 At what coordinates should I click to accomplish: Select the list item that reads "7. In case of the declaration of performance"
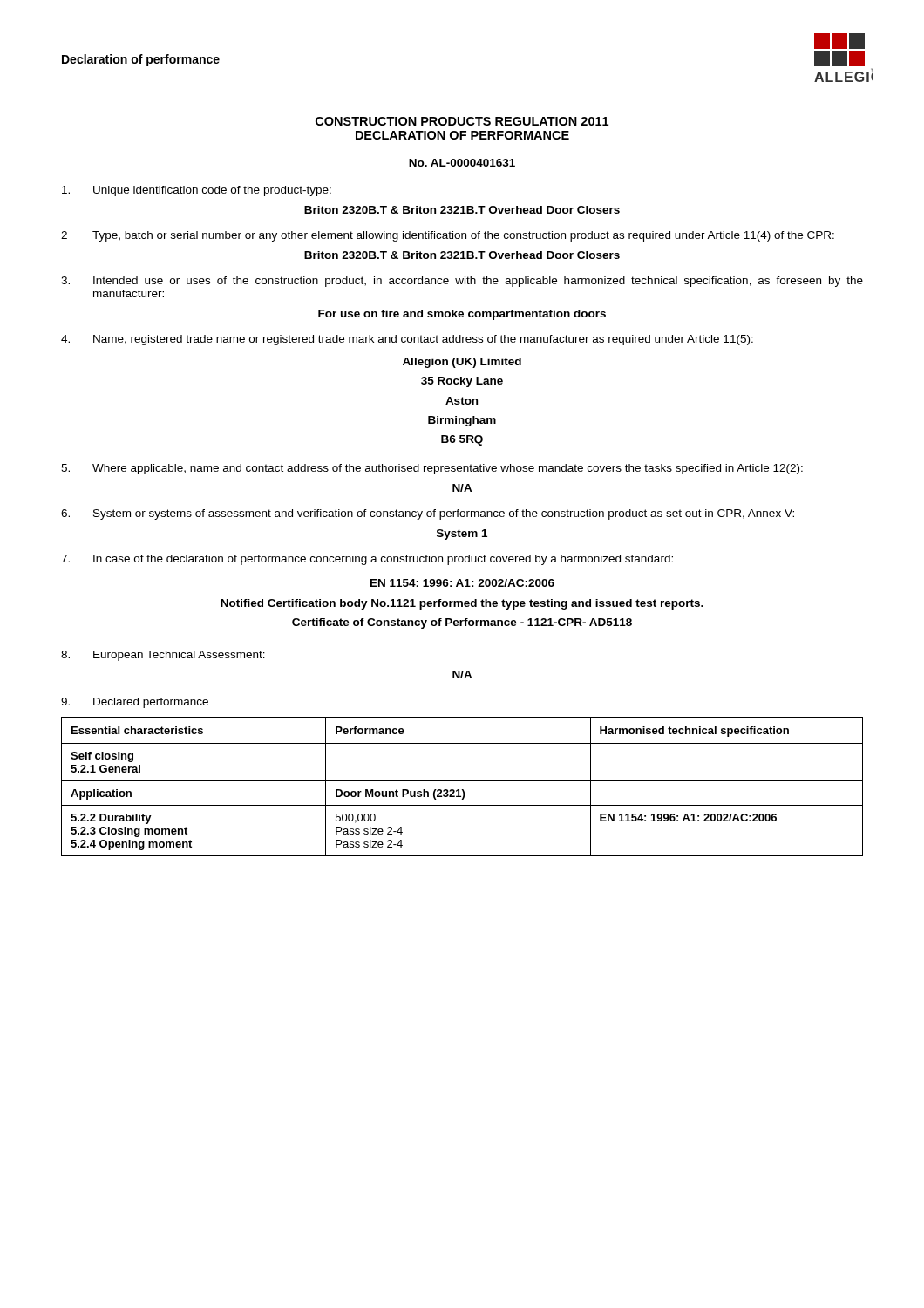pos(367,559)
